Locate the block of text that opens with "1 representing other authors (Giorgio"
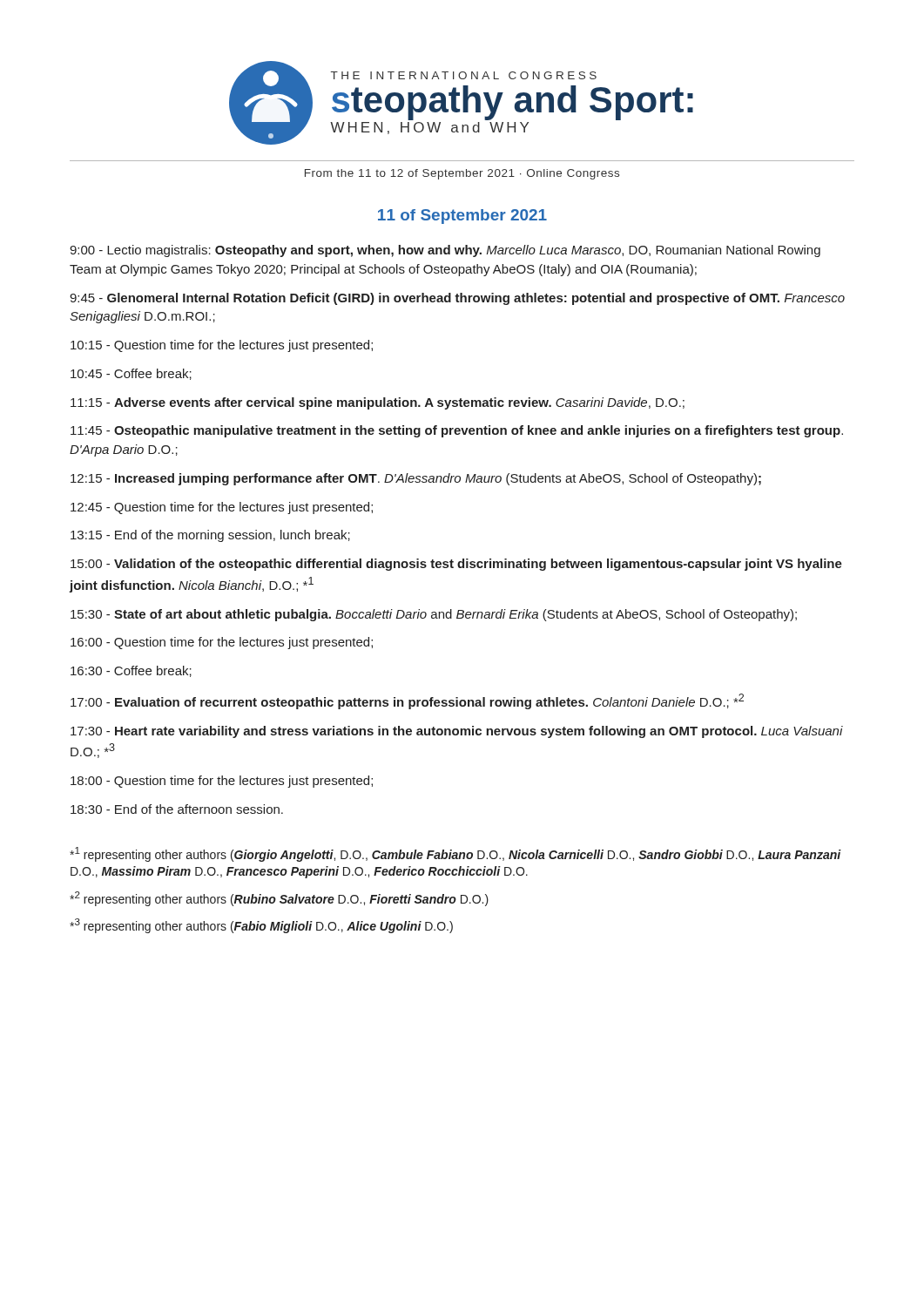 tap(455, 861)
